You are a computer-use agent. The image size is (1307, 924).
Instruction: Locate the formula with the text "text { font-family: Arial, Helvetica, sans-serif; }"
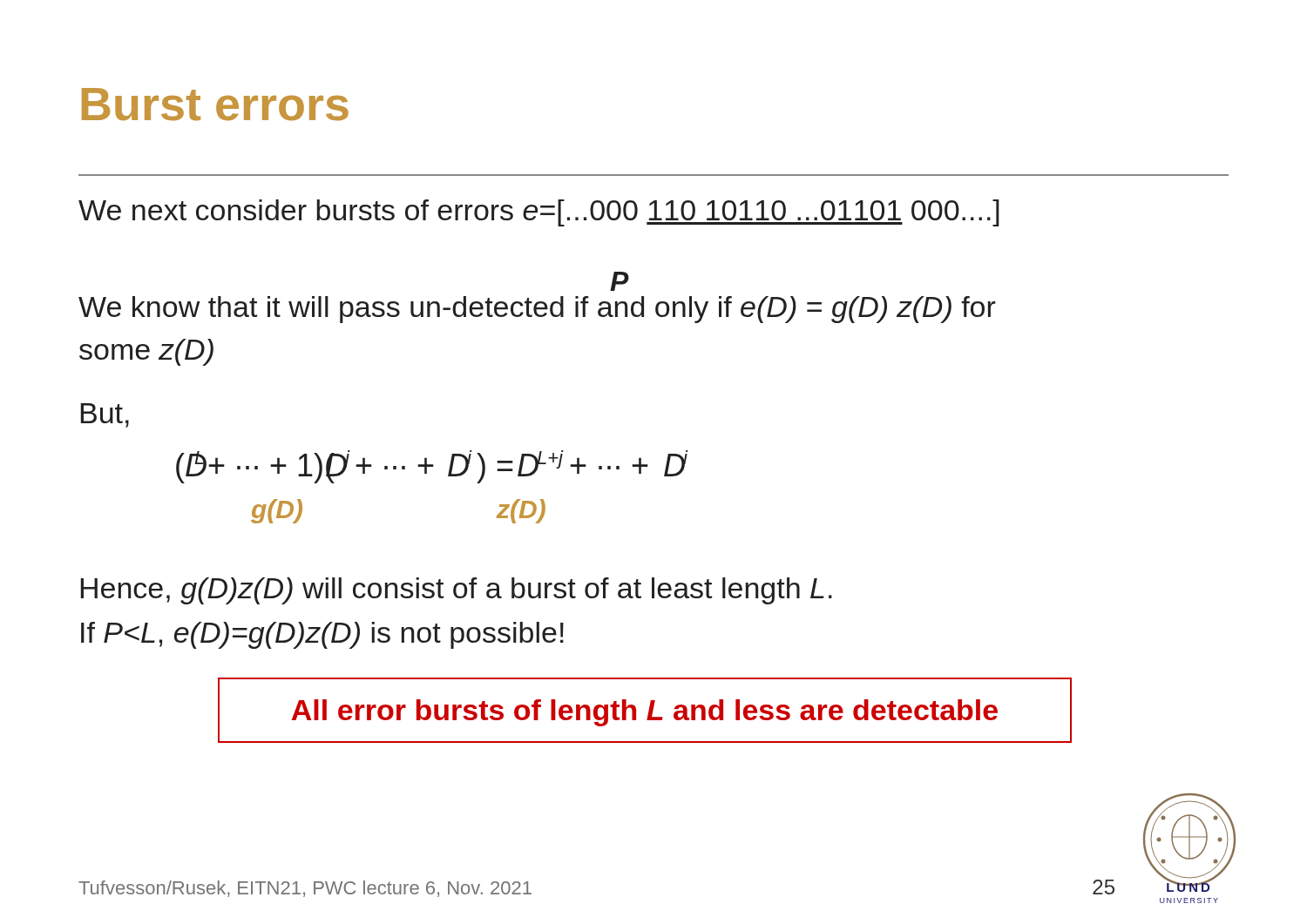pyautogui.click(x=479, y=488)
